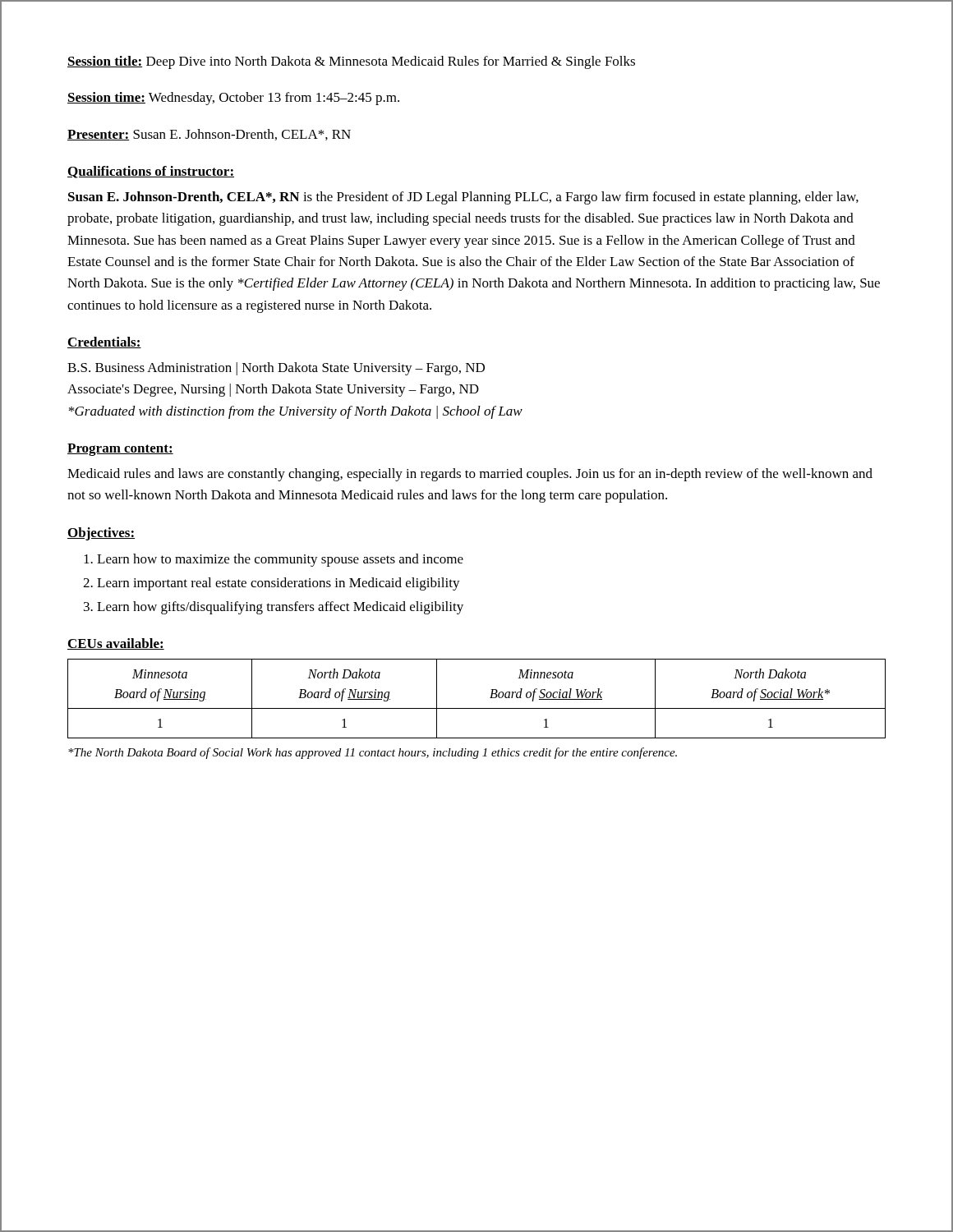Click where it says "Program content:"
The width and height of the screenshot is (953, 1232).
[x=120, y=448]
